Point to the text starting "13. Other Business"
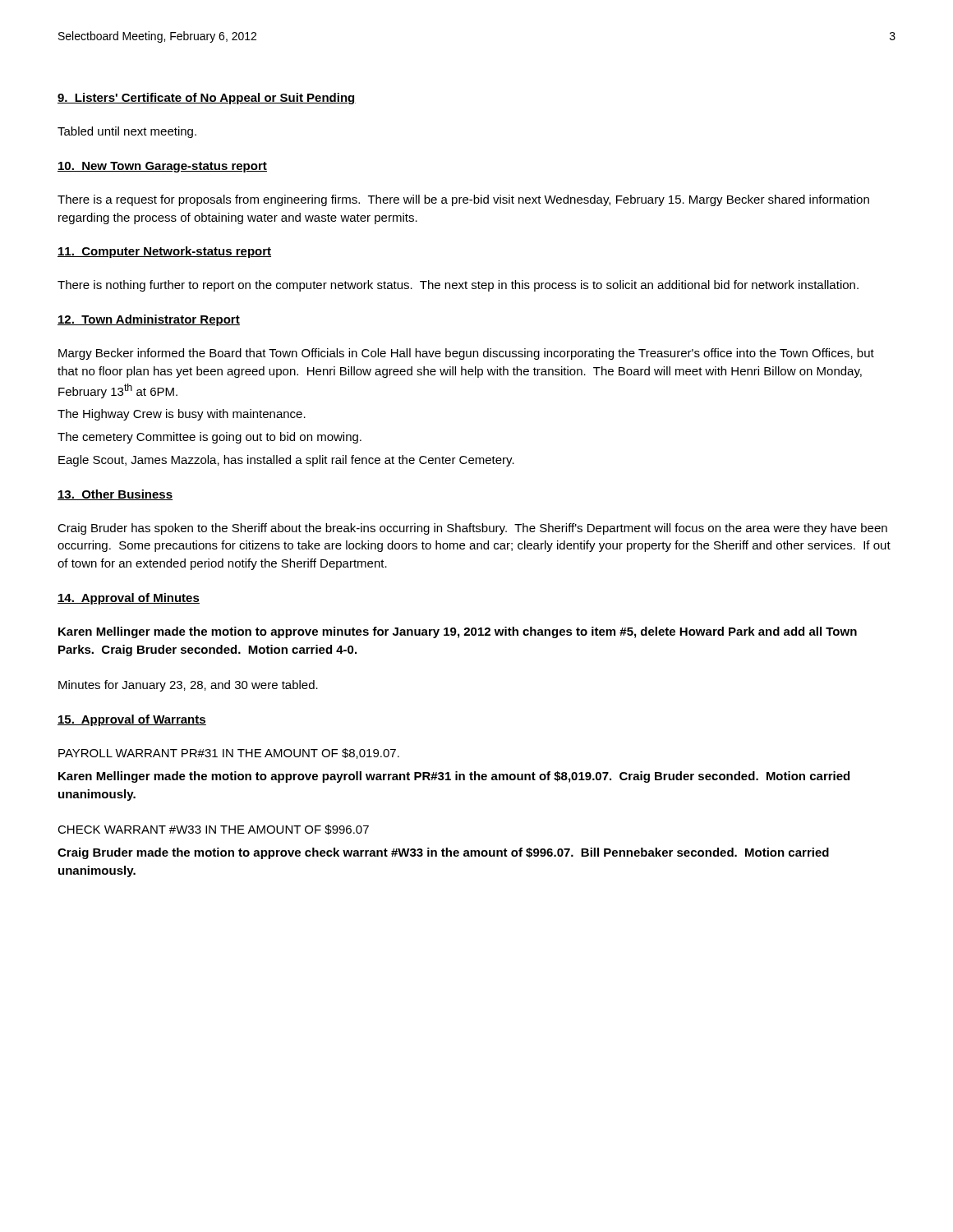The image size is (953, 1232). click(115, 495)
